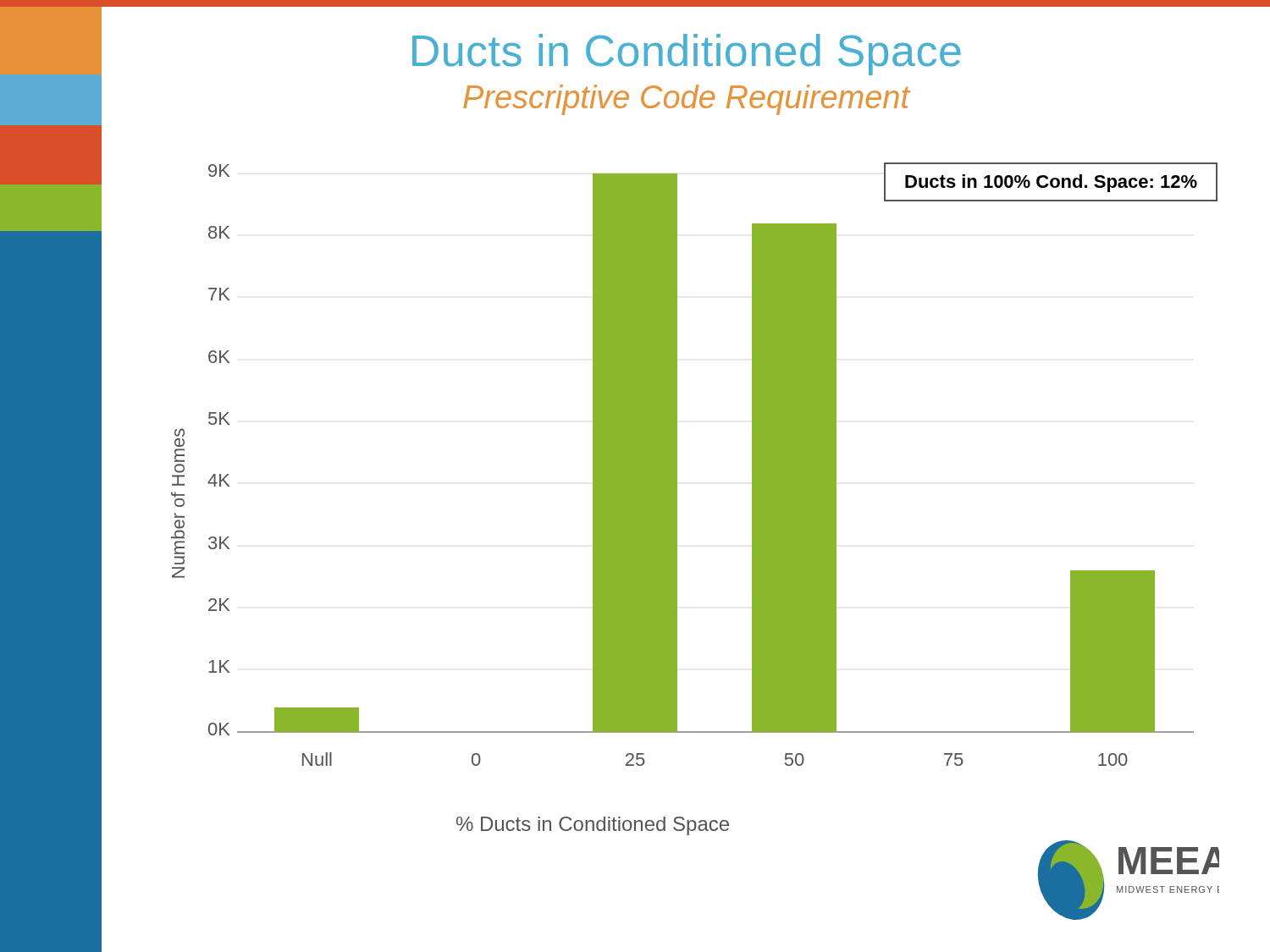Click the title
Viewport: 1270px width, 952px height.
point(686,71)
